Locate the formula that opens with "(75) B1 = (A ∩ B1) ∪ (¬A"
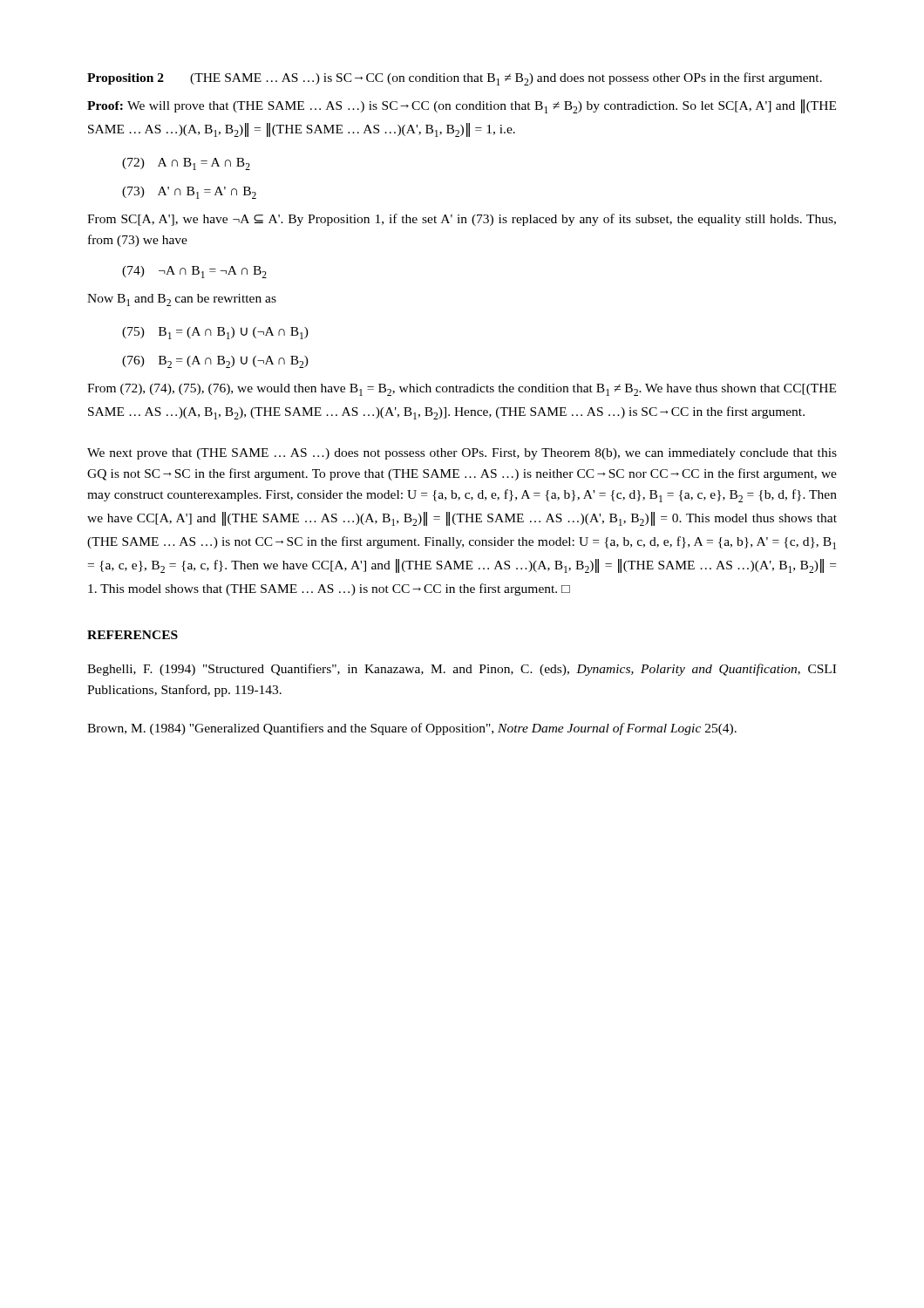This screenshot has width=924, height=1308. tap(215, 333)
